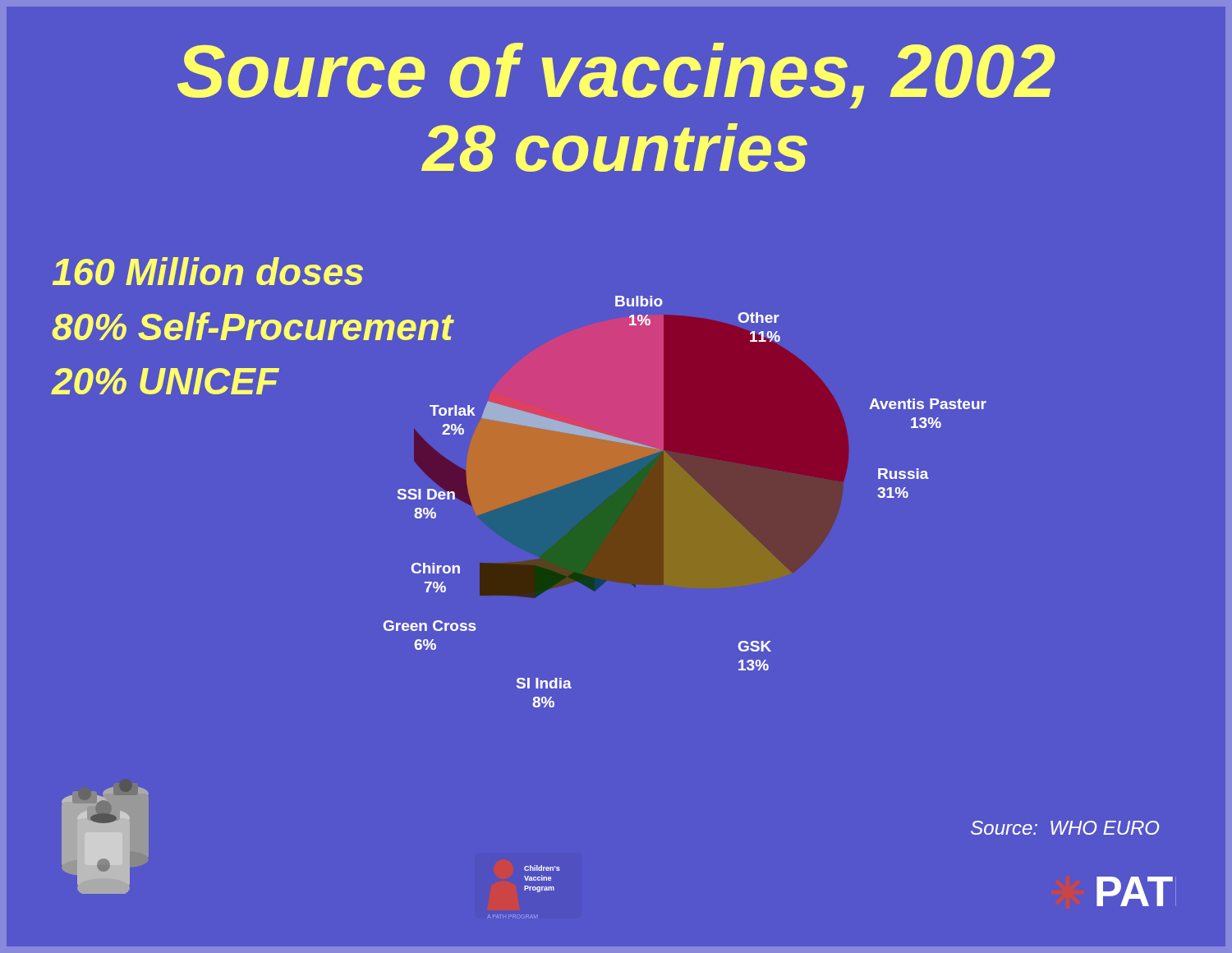Screen dimensions: 953x1232
Task: Navigate to the element starting "Source of vaccines, 2002"
Action: (616, 108)
